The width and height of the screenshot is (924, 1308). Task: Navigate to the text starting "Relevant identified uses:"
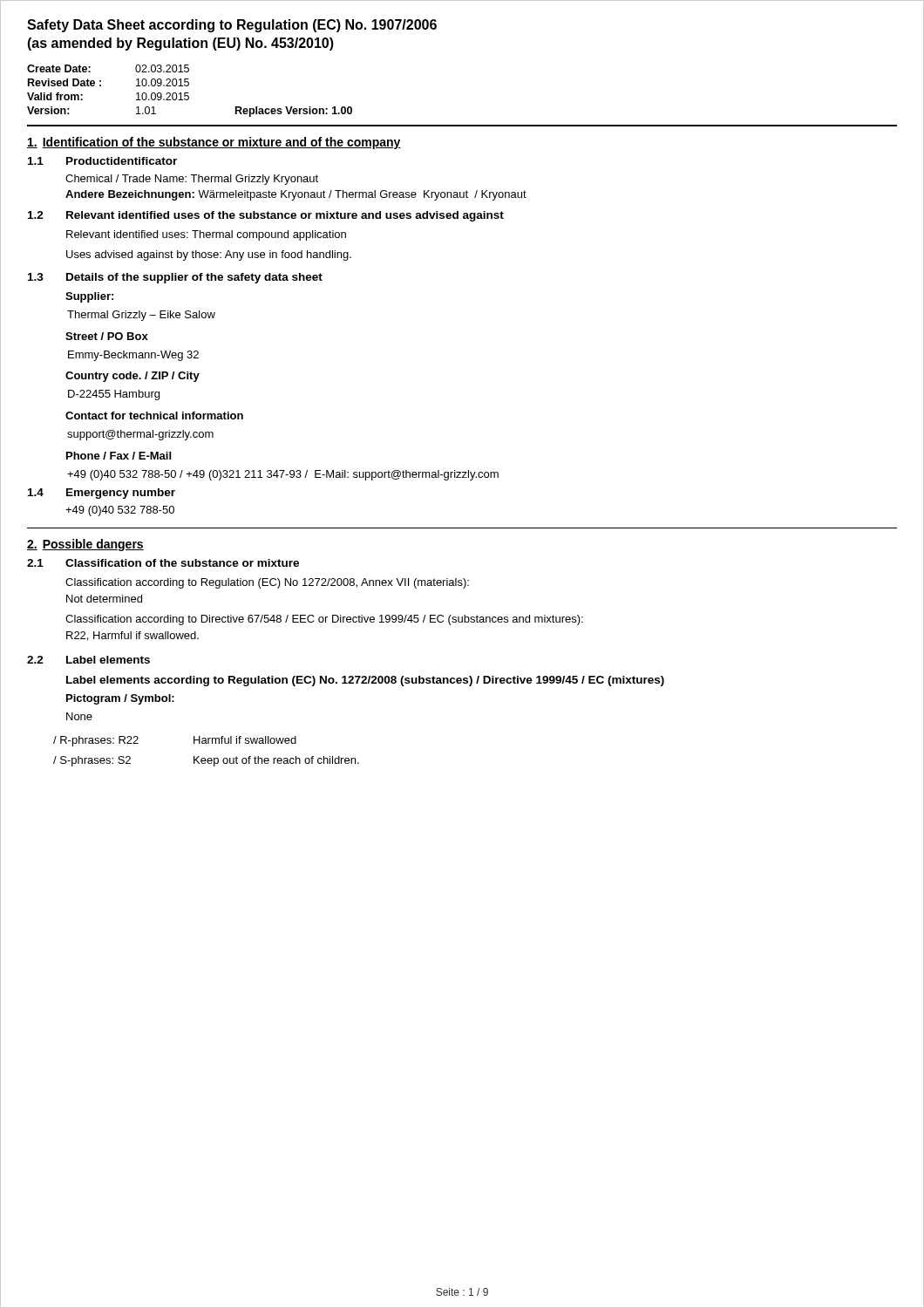[206, 234]
